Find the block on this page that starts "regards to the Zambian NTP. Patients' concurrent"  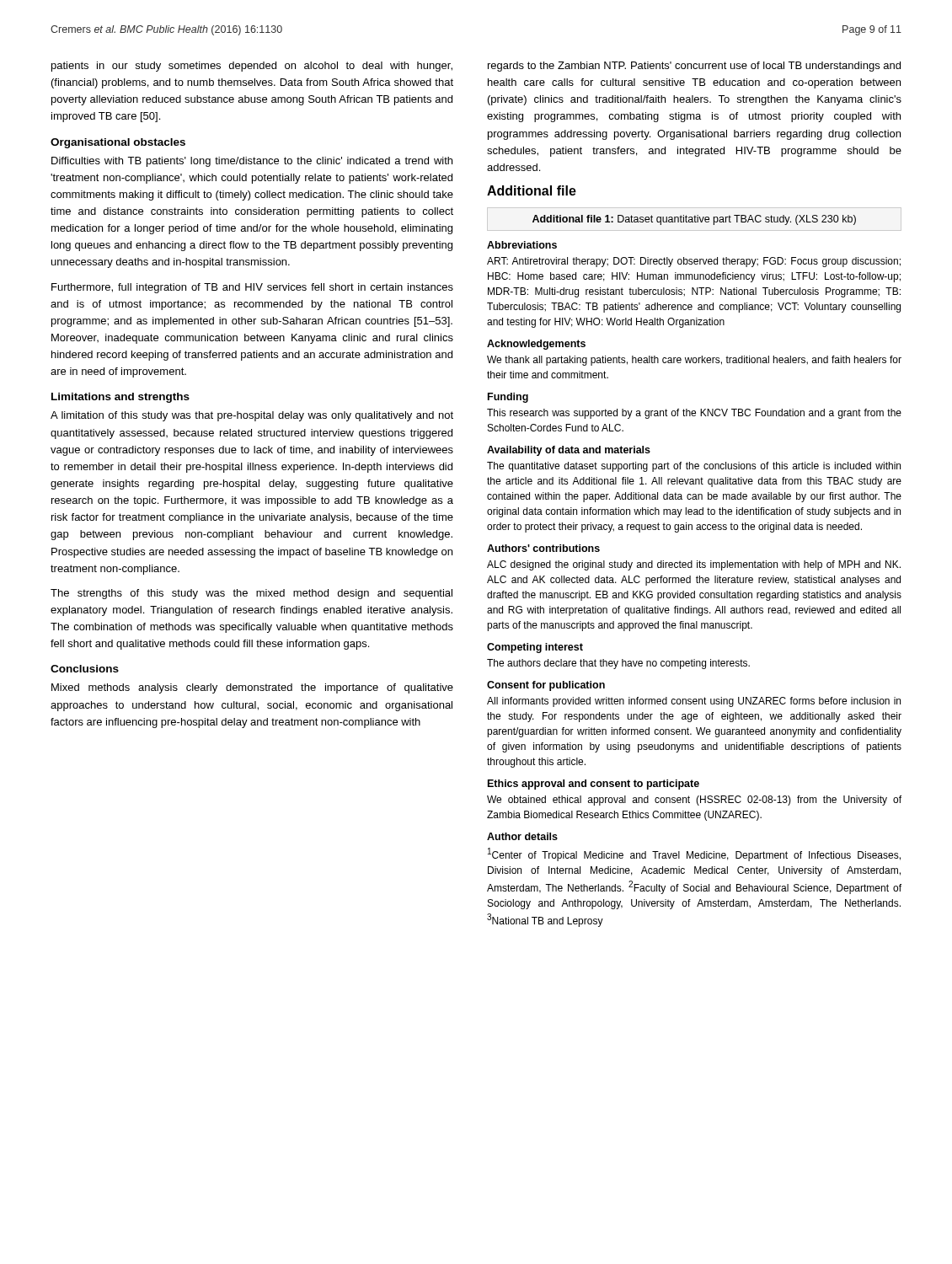tap(694, 117)
